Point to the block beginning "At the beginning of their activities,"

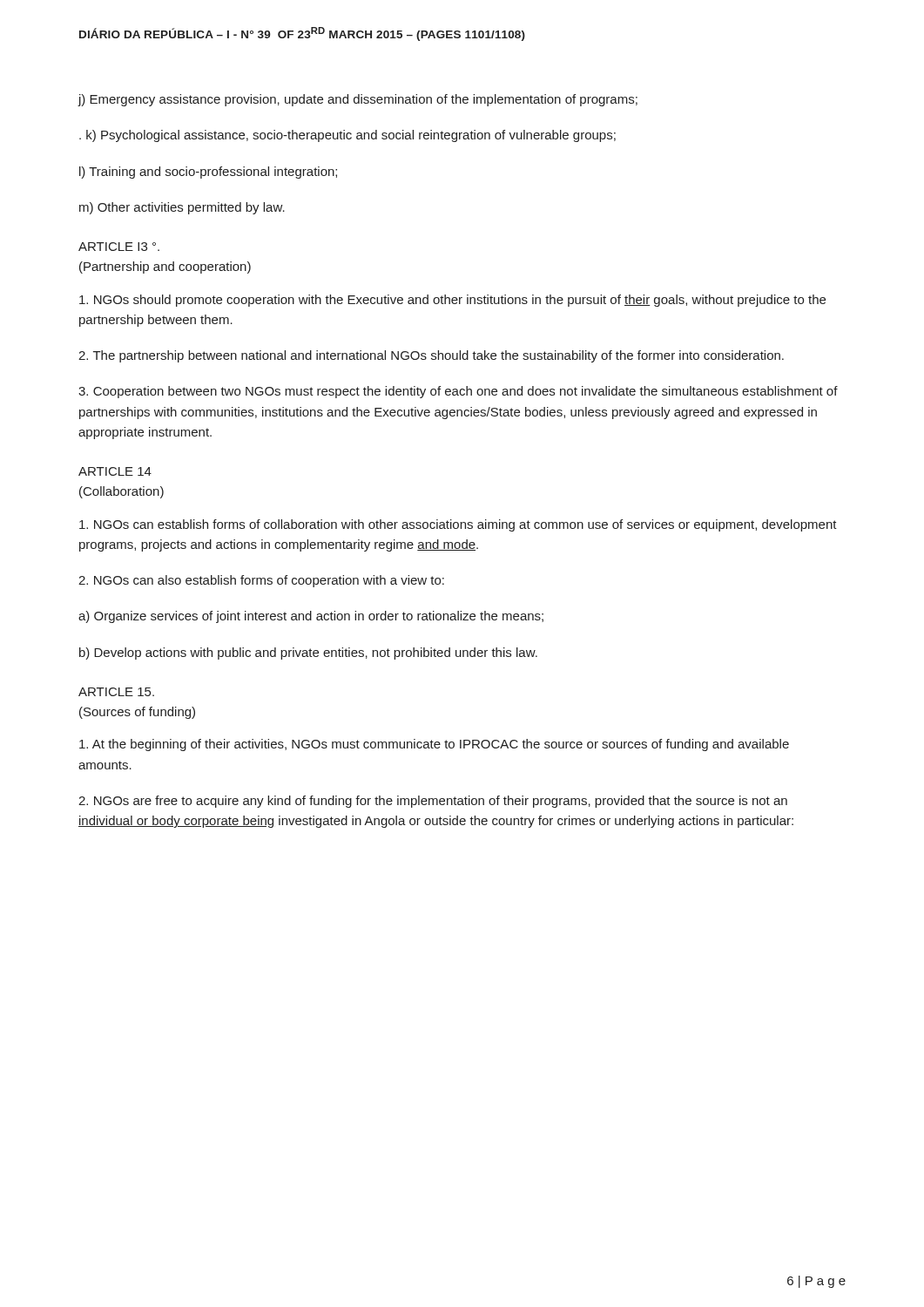pyautogui.click(x=434, y=754)
